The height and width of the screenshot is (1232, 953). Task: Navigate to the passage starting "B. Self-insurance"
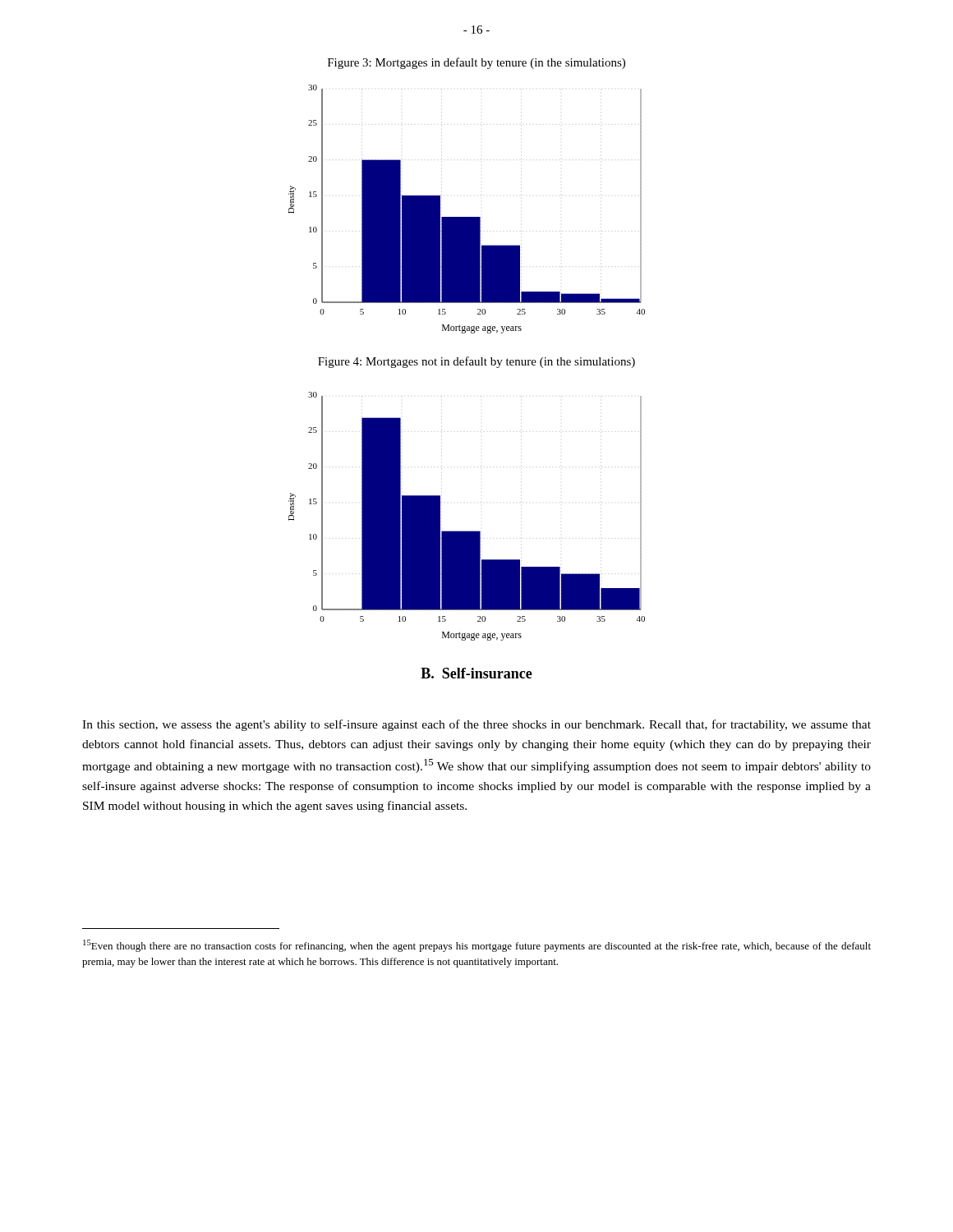476,673
